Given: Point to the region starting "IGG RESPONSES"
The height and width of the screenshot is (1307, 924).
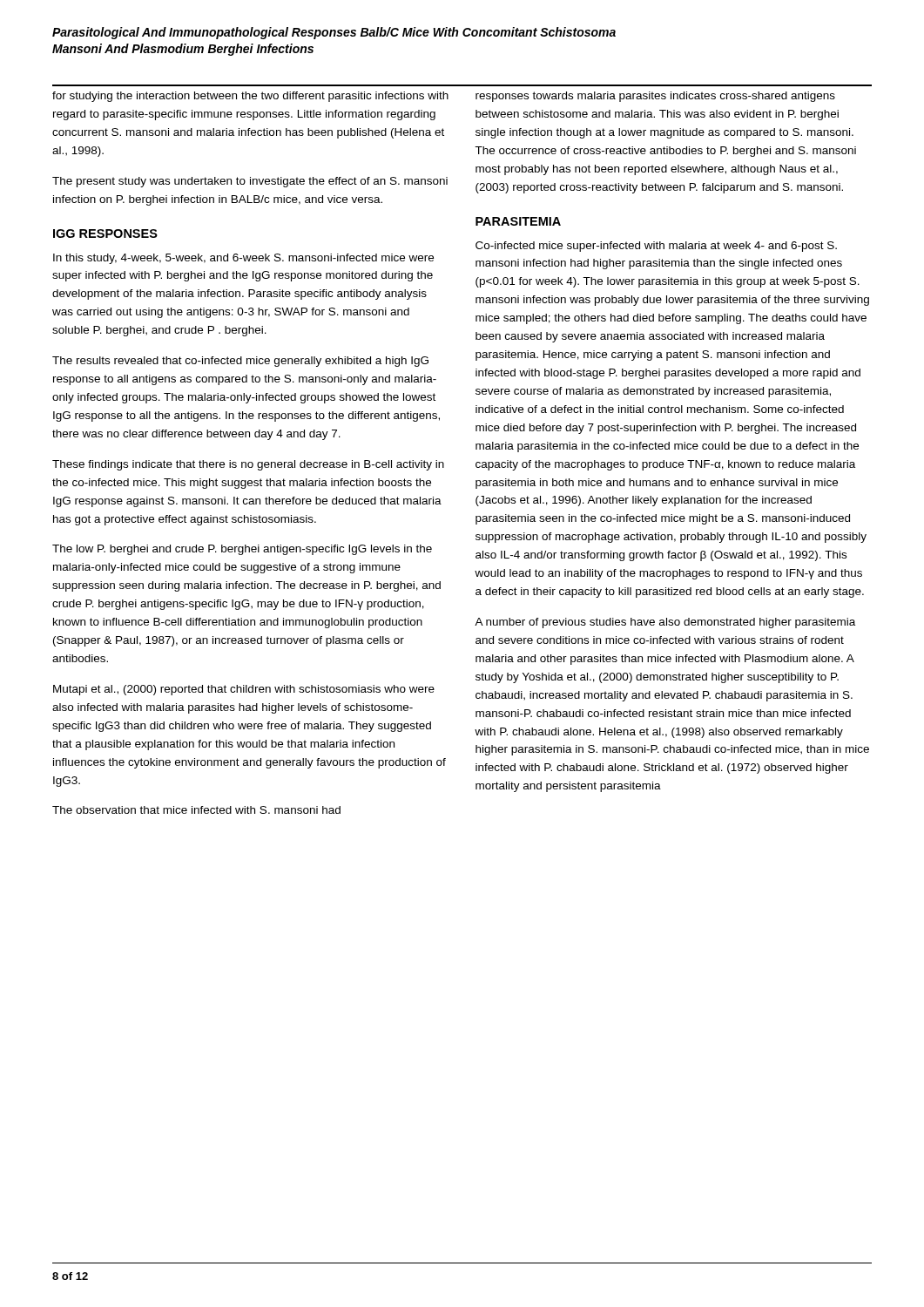Looking at the screenshot, I should 105,233.
